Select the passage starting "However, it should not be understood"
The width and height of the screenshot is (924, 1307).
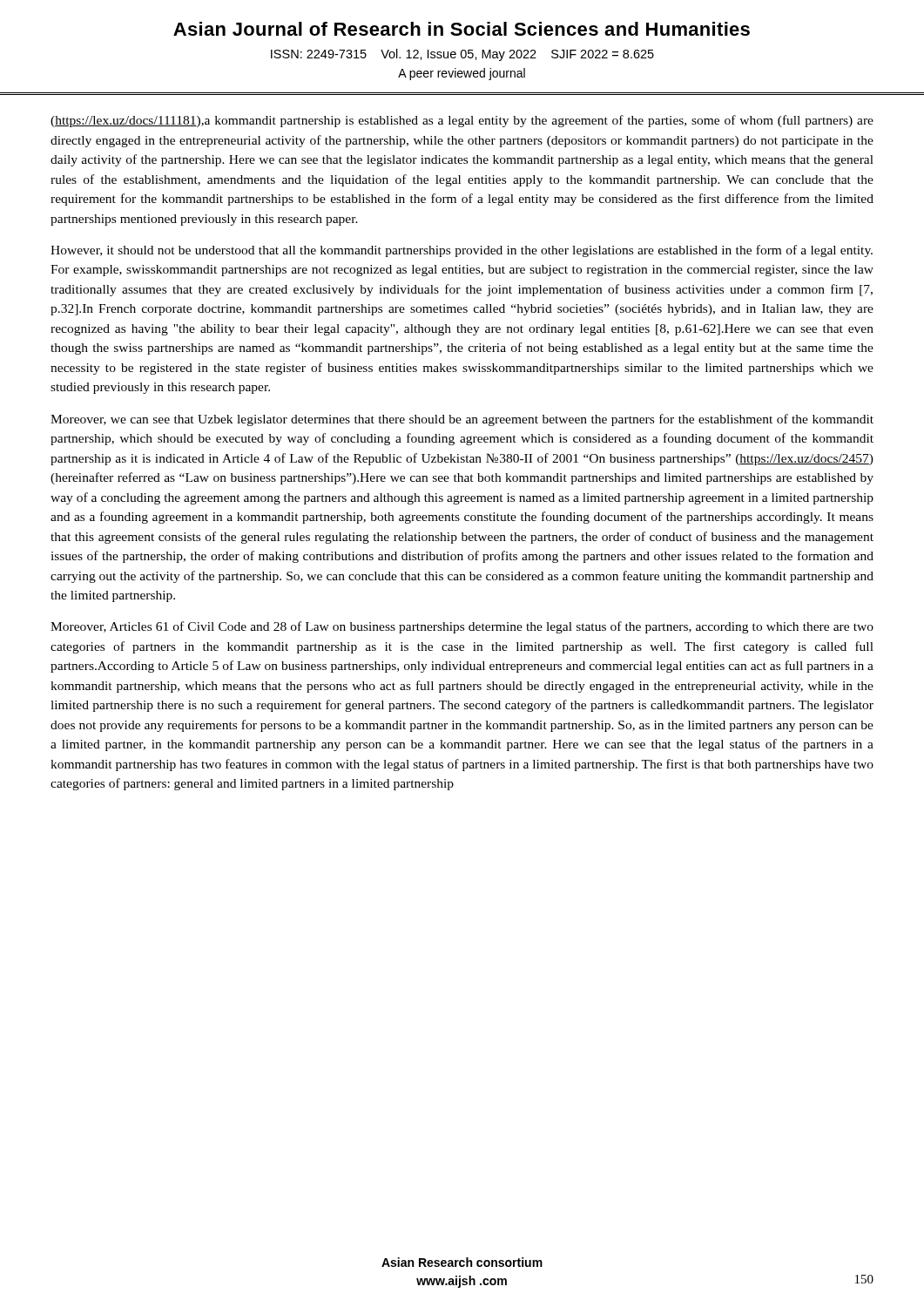(462, 318)
